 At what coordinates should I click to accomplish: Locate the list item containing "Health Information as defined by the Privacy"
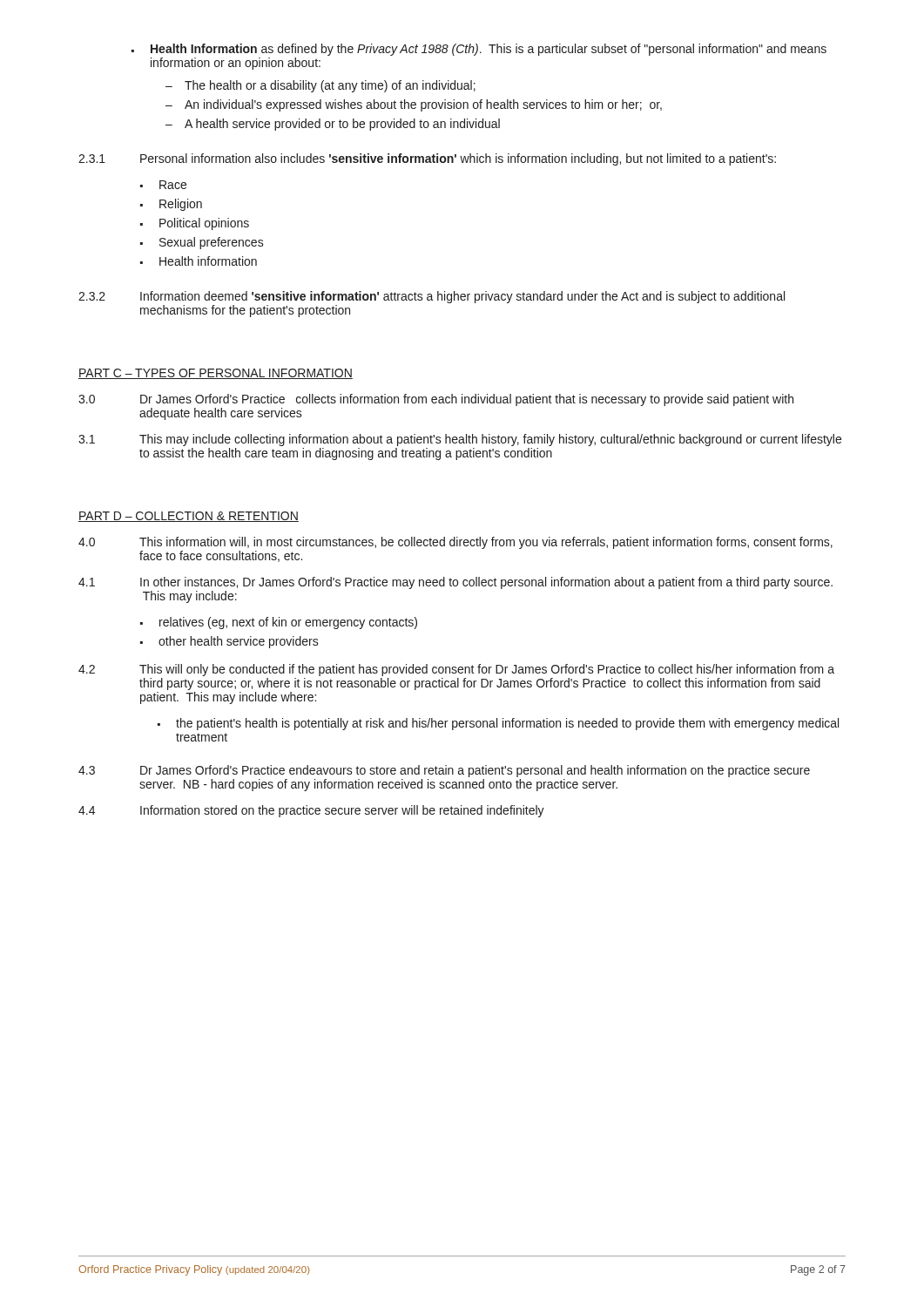click(x=488, y=56)
